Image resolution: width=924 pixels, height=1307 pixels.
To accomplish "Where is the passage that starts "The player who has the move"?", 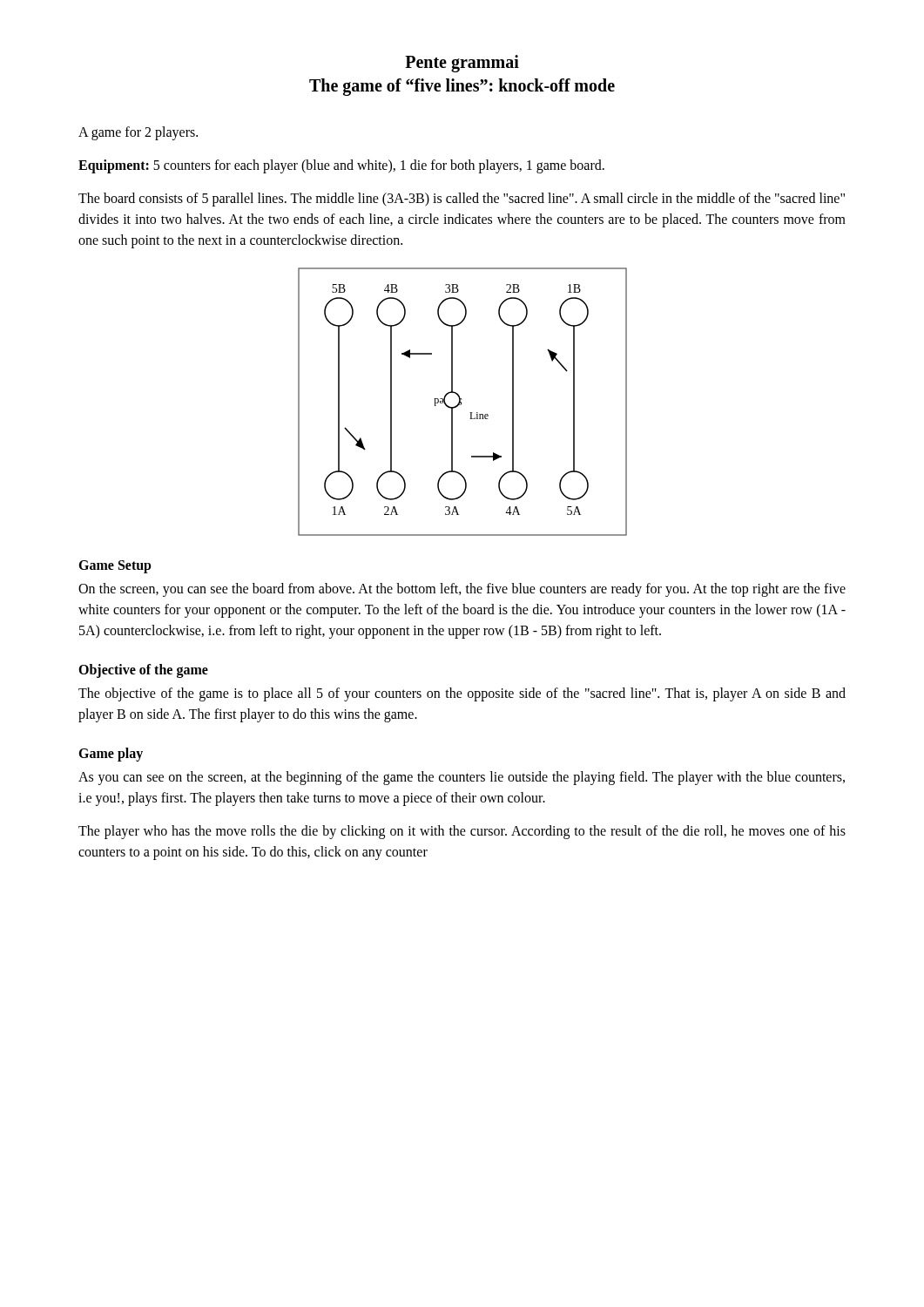I will coord(462,841).
